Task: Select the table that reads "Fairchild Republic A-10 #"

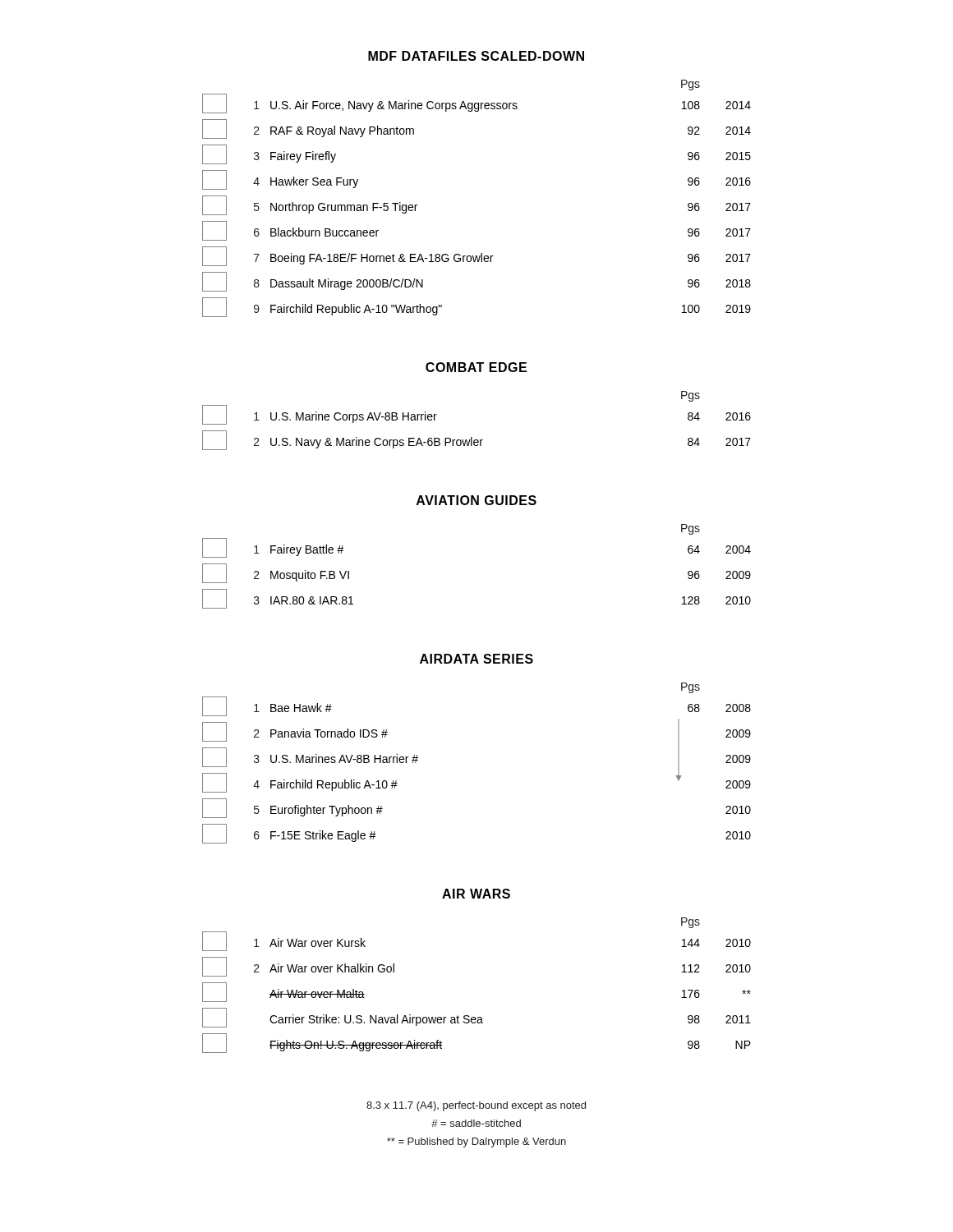Action: [476, 763]
